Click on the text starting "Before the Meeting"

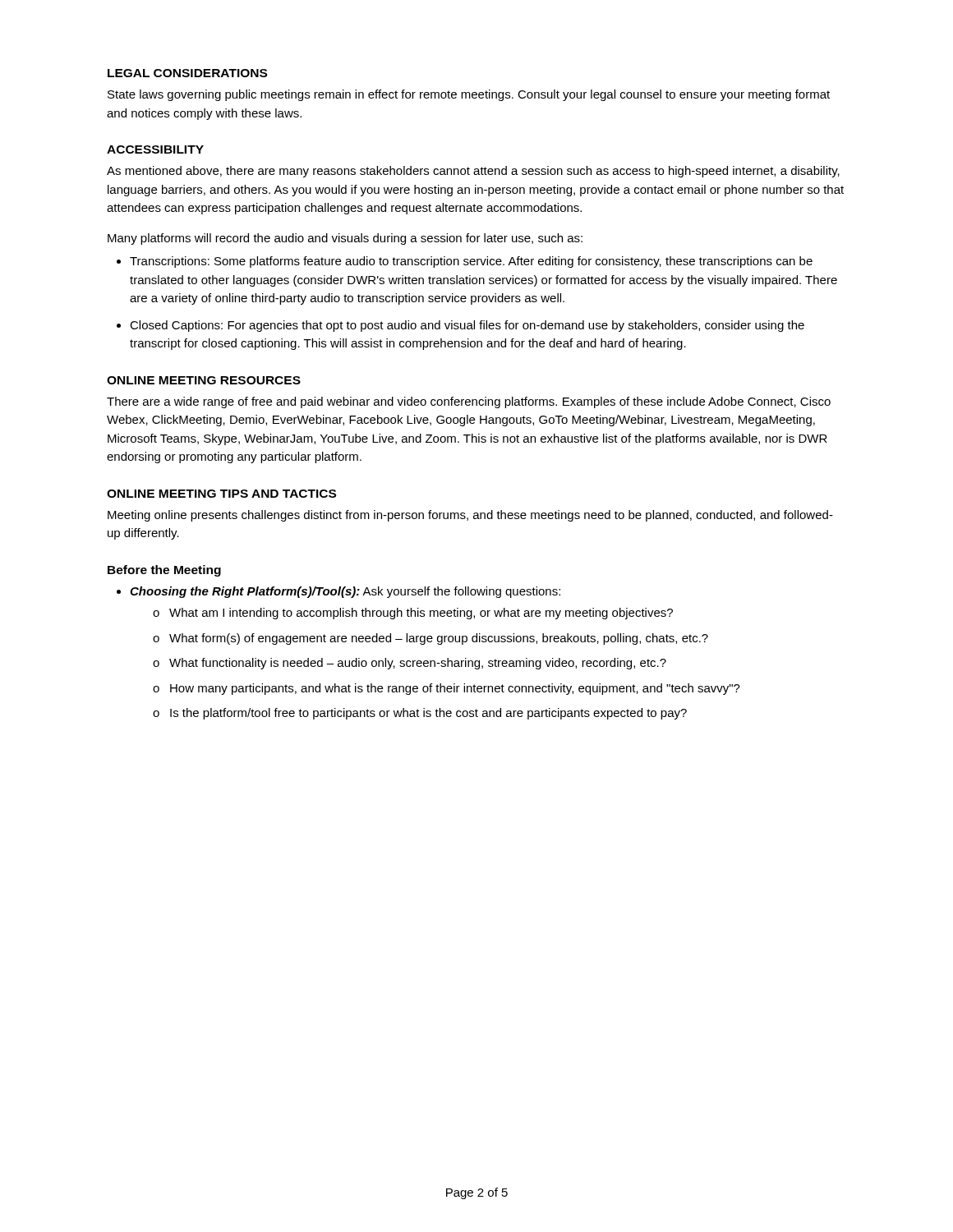coord(164,569)
